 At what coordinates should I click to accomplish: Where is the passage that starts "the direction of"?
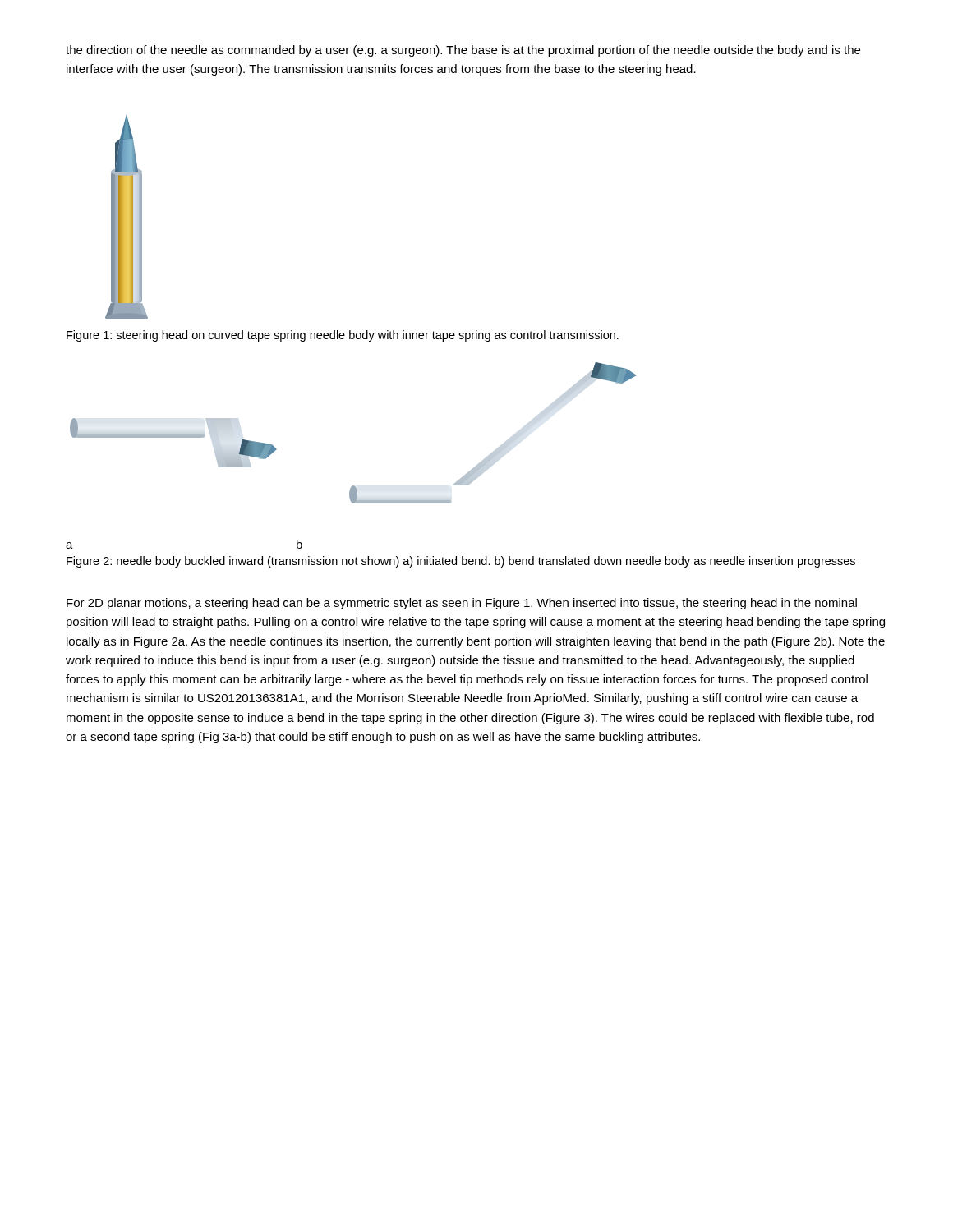[463, 59]
